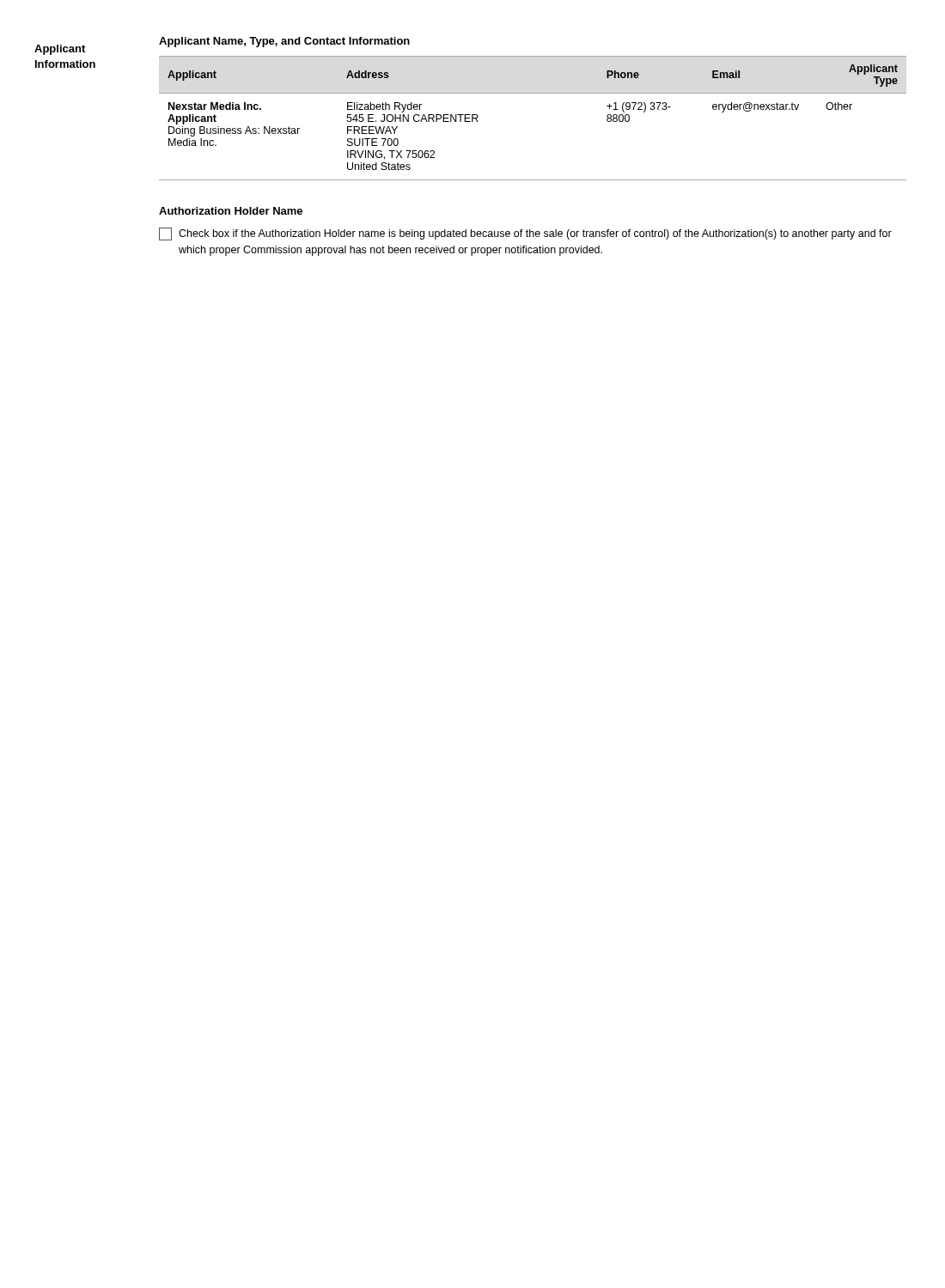Point to the text starting "Authorization Holder Name"
Image resolution: width=945 pixels, height=1288 pixels.
pos(231,211)
